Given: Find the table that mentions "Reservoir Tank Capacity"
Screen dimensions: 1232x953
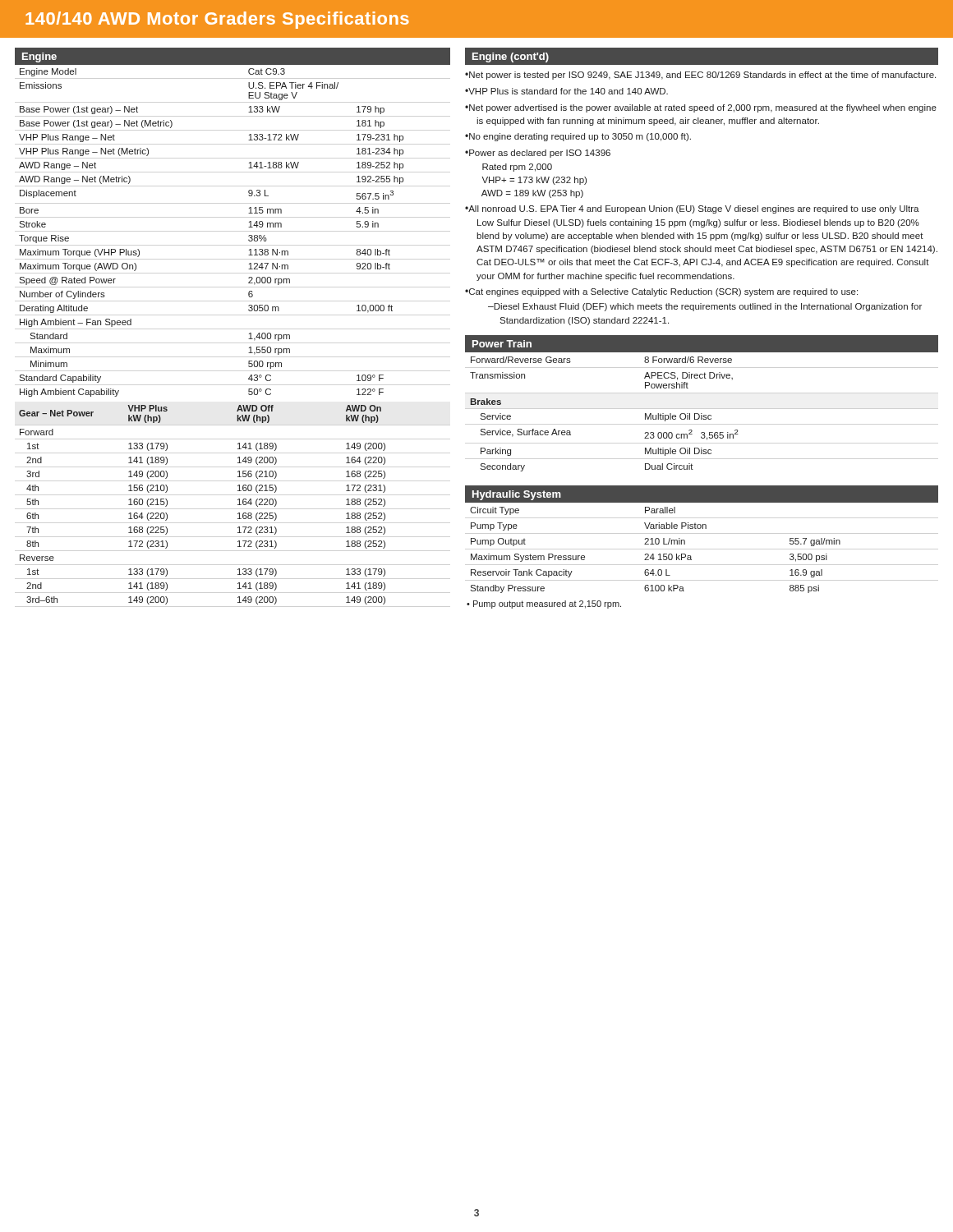Looking at the screenshot, I should click(x=702, y=549).
